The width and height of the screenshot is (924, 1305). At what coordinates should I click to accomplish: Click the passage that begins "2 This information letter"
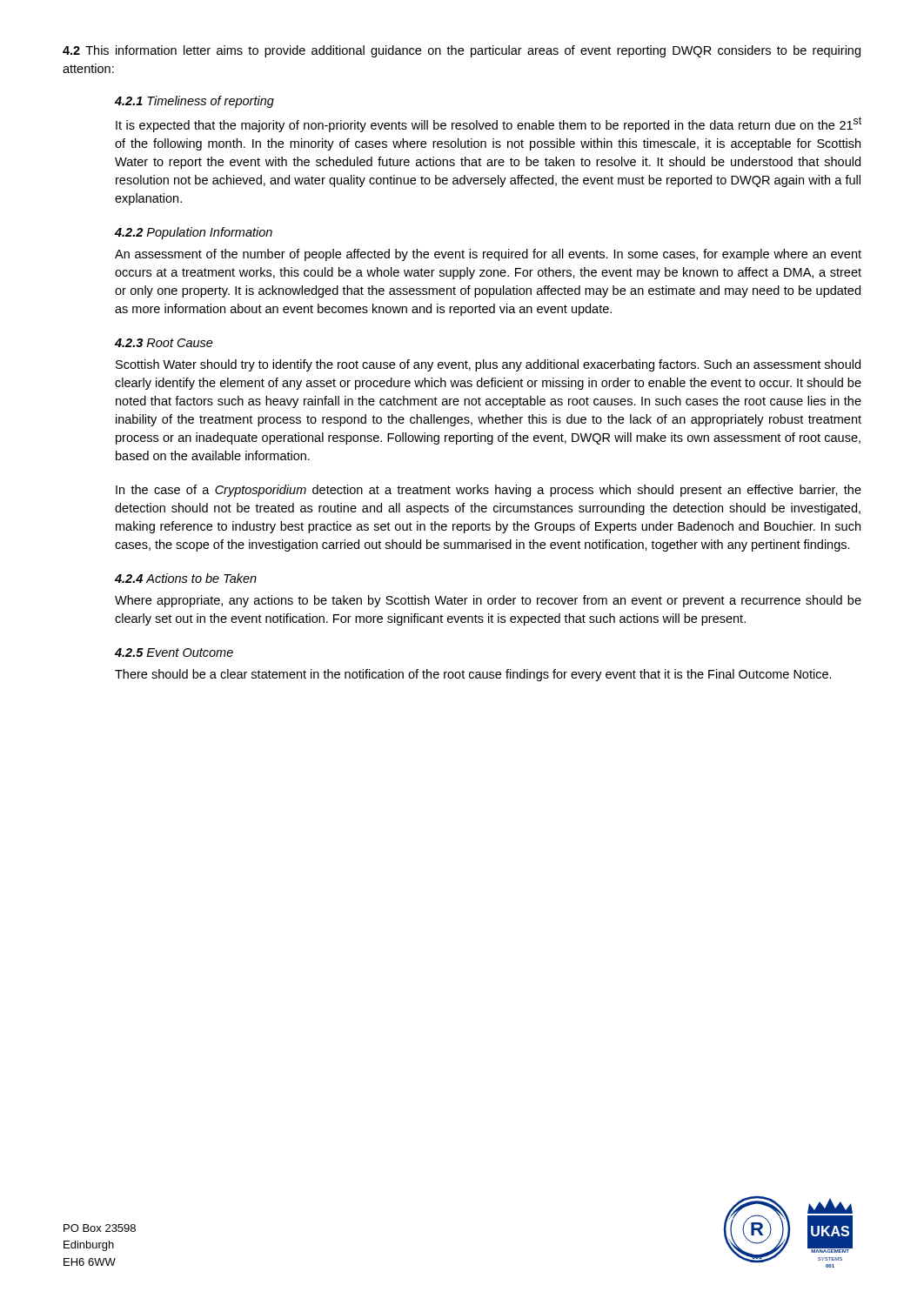(x=462, y=60)
